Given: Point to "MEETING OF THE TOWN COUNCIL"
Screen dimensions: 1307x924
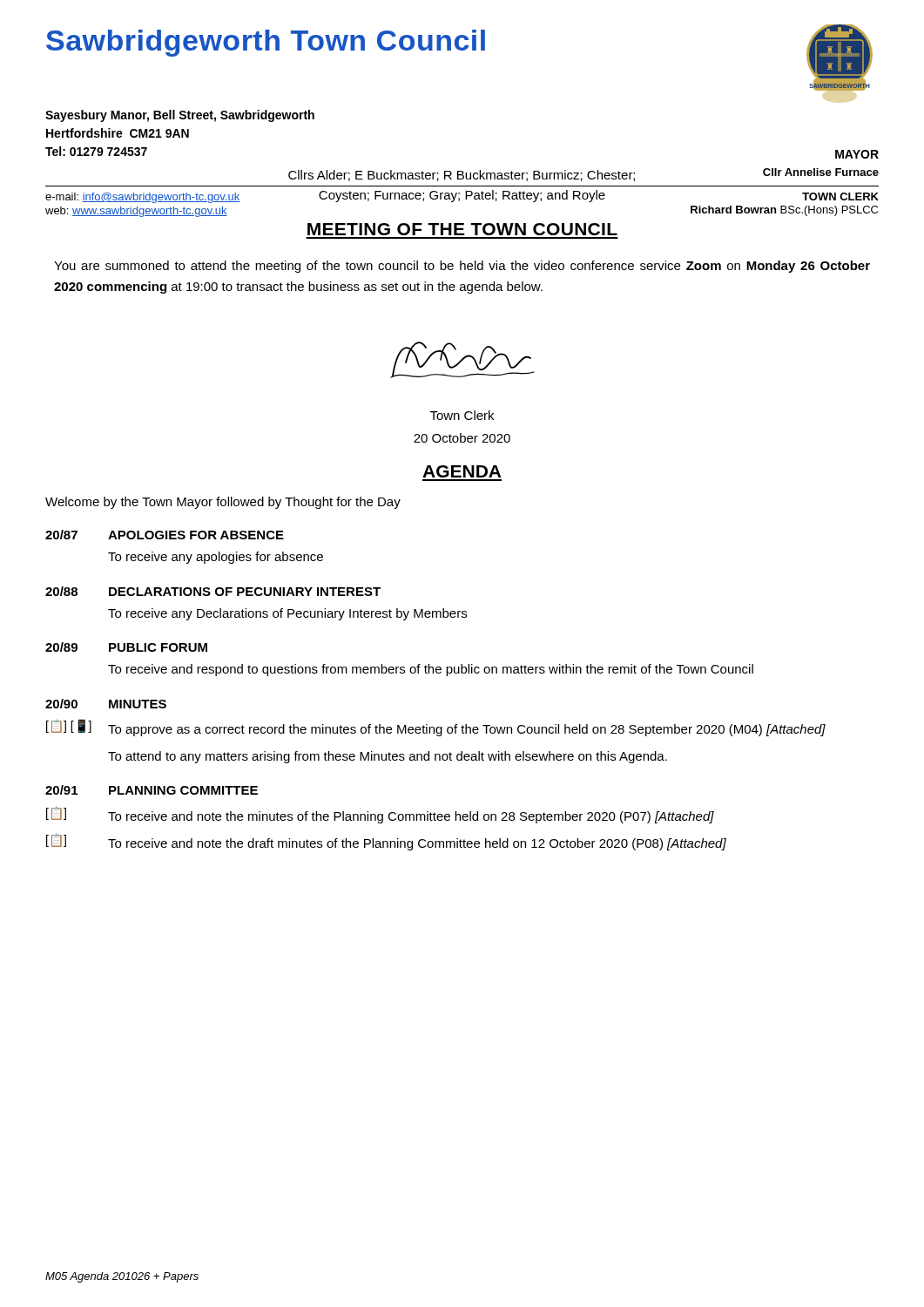Looking at the screenshot, I should pos(462,229).
